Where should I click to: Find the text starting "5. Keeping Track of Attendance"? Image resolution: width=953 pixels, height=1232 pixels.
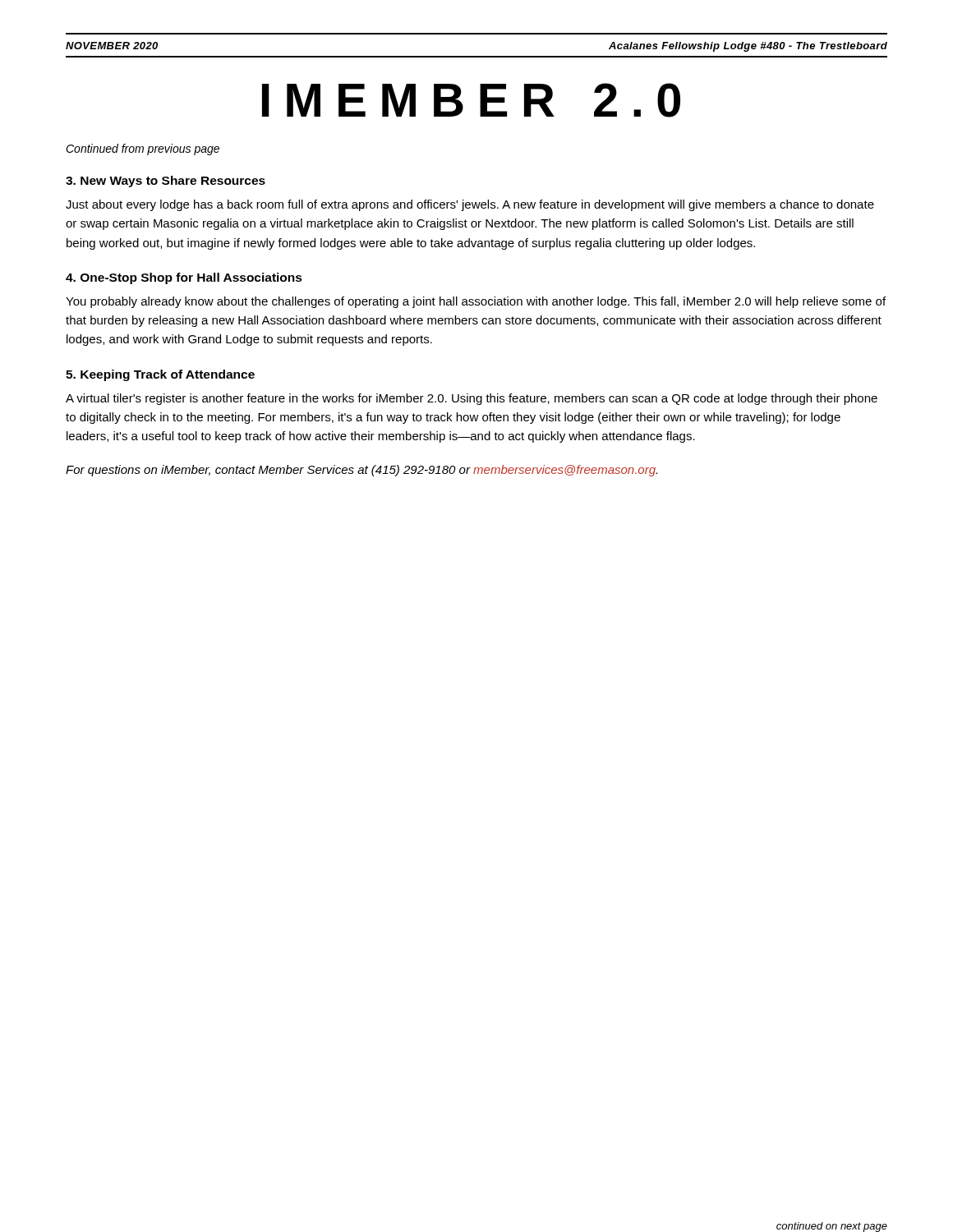pyautogui.click(x=160, y=374)
